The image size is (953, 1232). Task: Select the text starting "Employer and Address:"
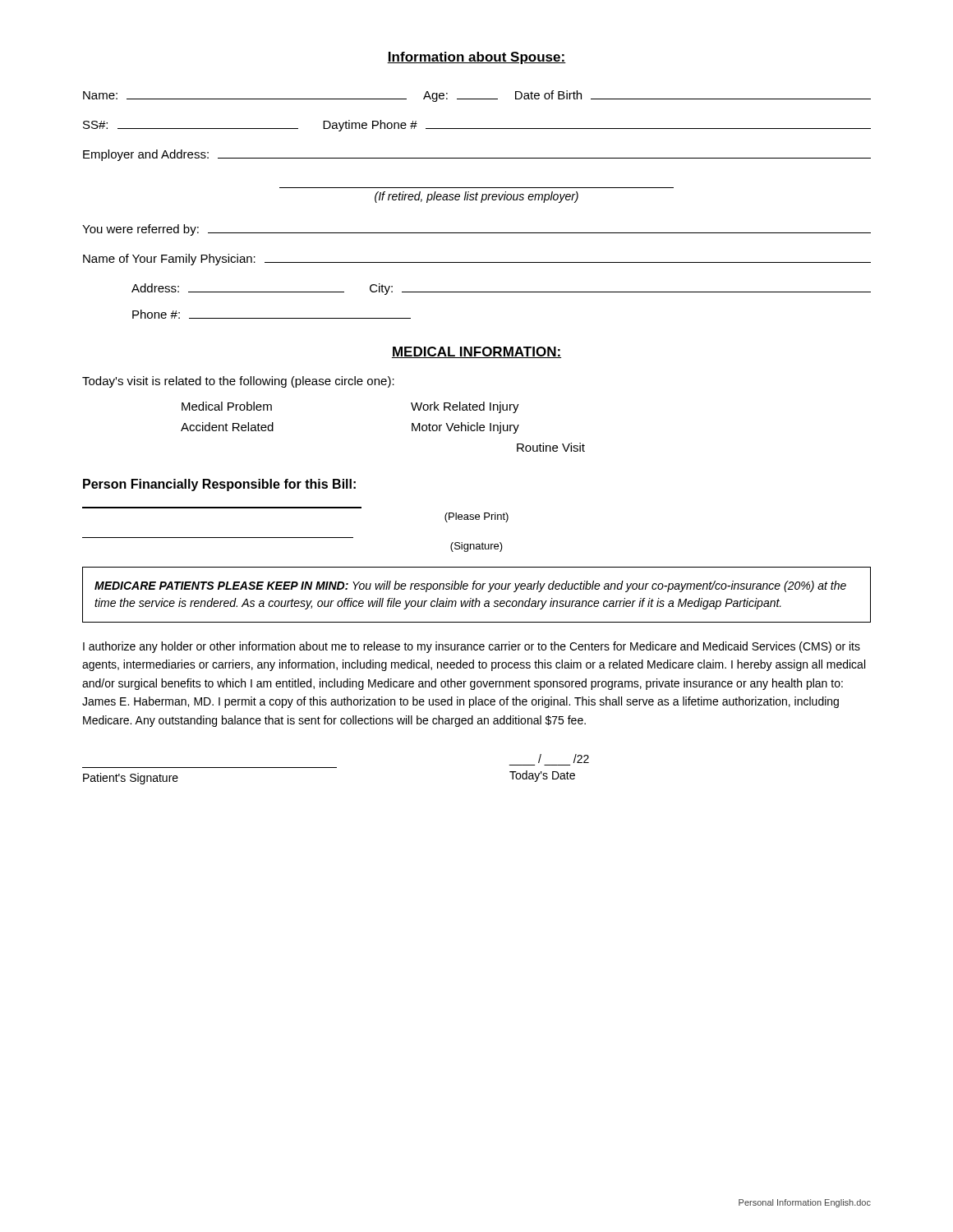coord(476,152)
